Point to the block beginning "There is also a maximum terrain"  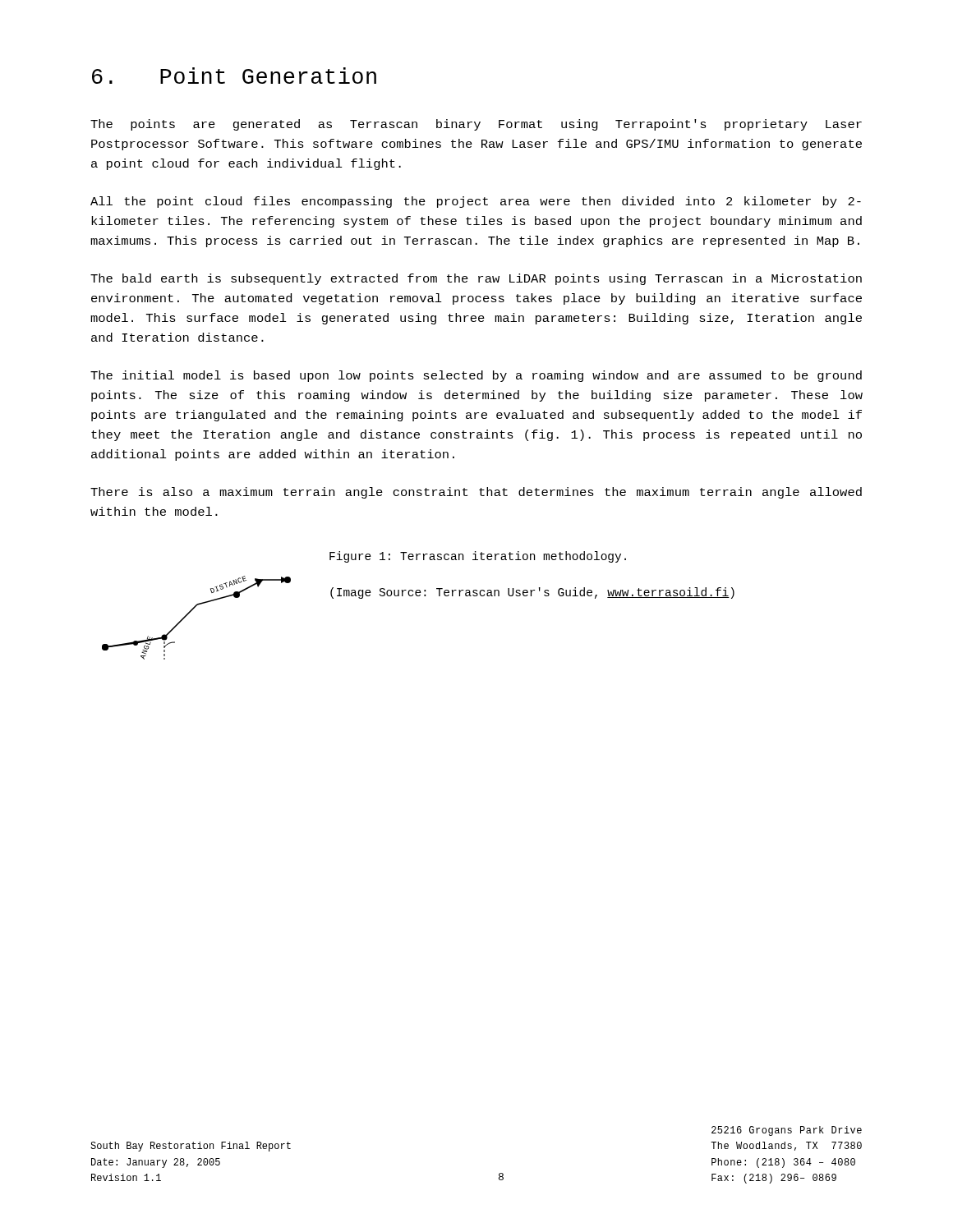pos(476,503)
